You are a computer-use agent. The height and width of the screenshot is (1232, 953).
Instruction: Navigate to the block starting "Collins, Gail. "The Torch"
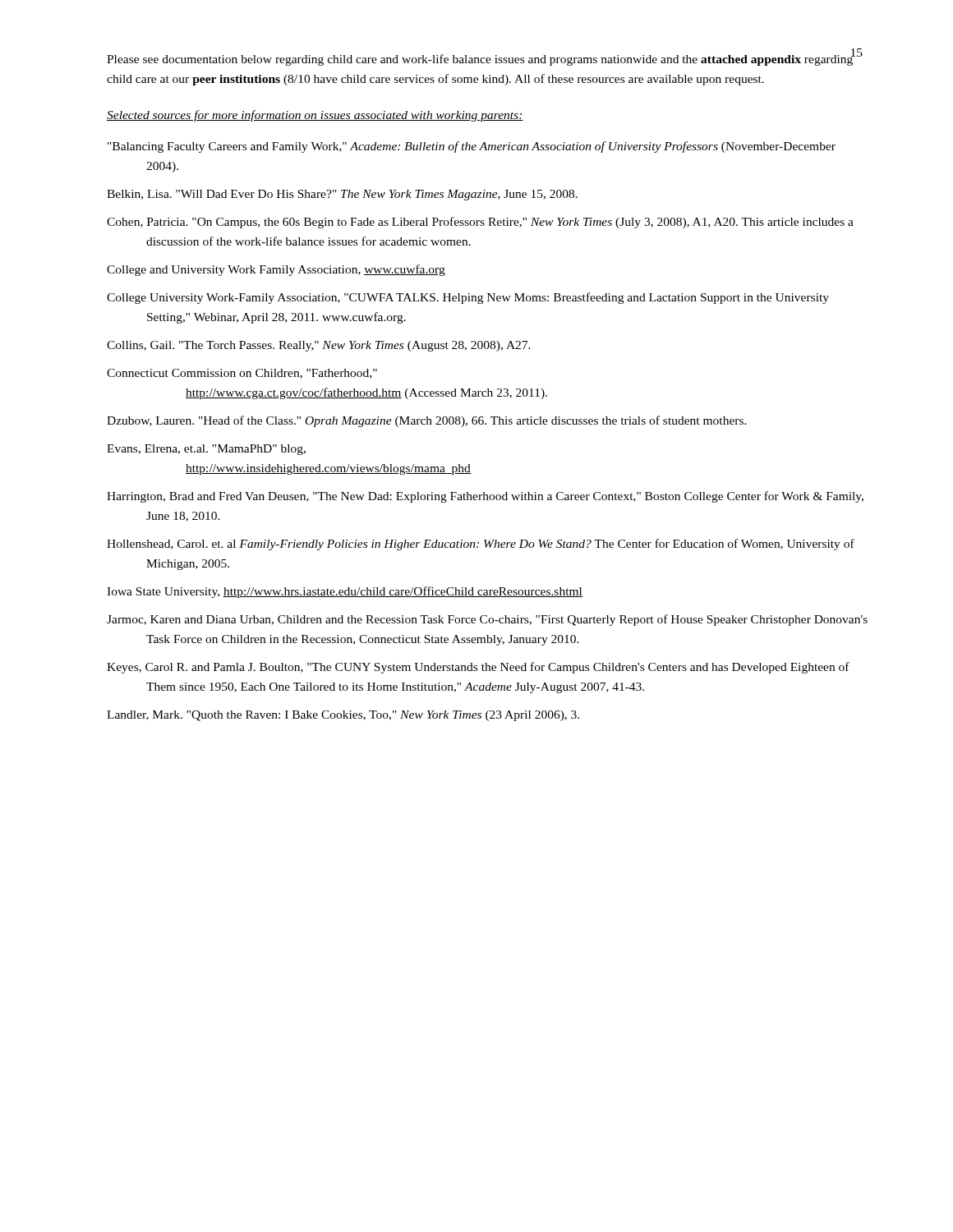click(x=319, y=345)
